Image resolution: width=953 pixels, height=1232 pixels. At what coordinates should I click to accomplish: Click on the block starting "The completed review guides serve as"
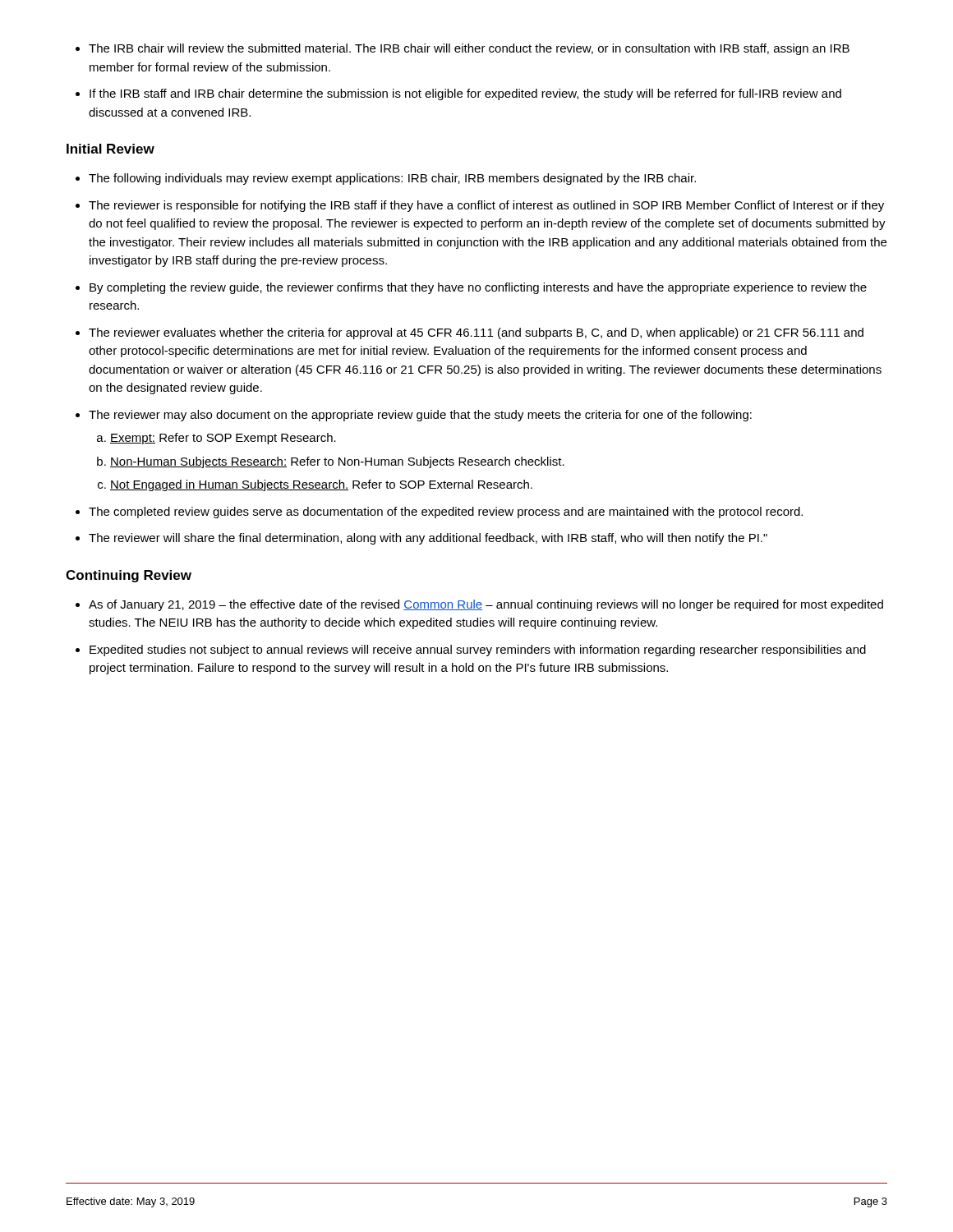446,511
